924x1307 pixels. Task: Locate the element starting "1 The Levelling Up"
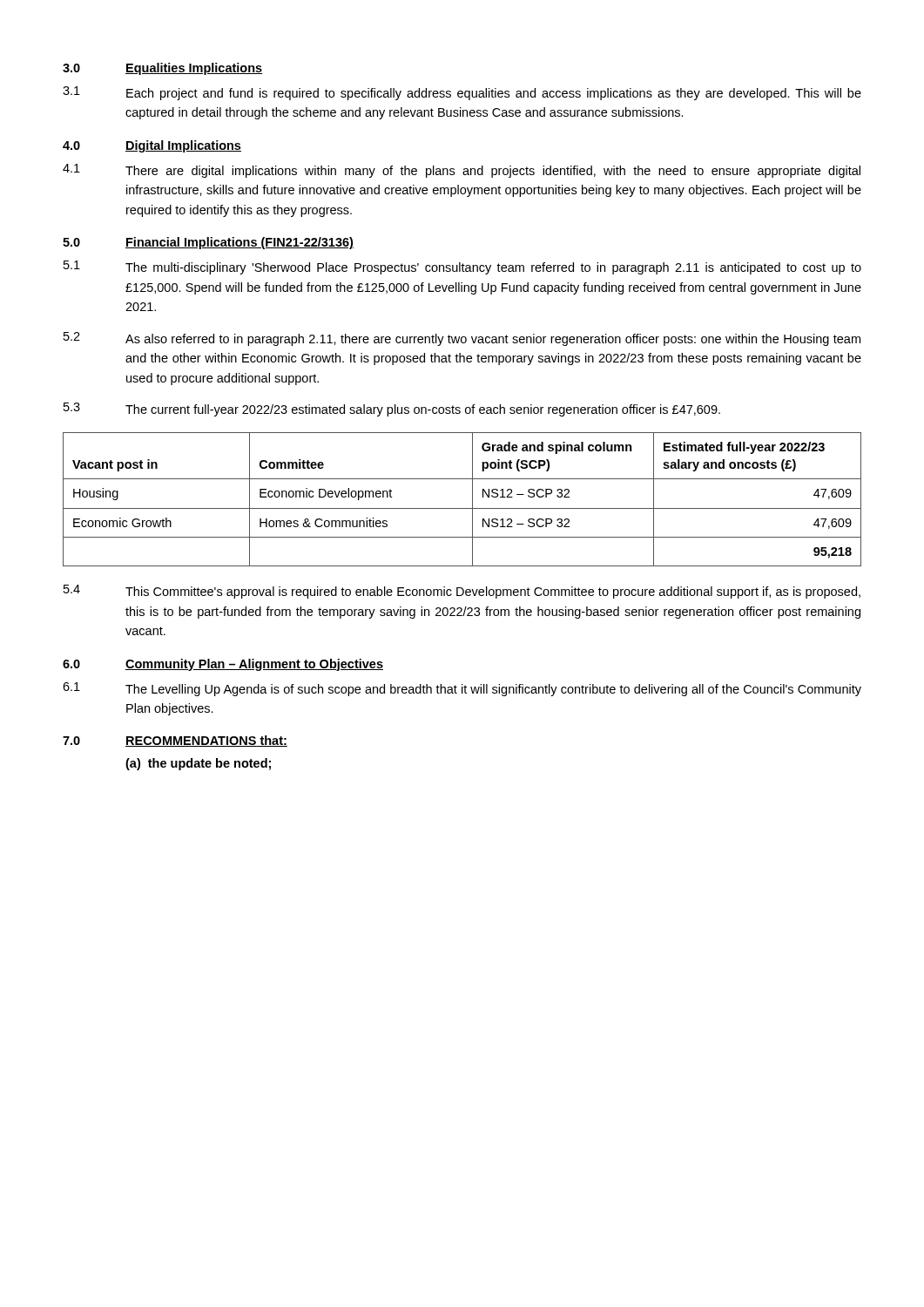tap(462, 699)
